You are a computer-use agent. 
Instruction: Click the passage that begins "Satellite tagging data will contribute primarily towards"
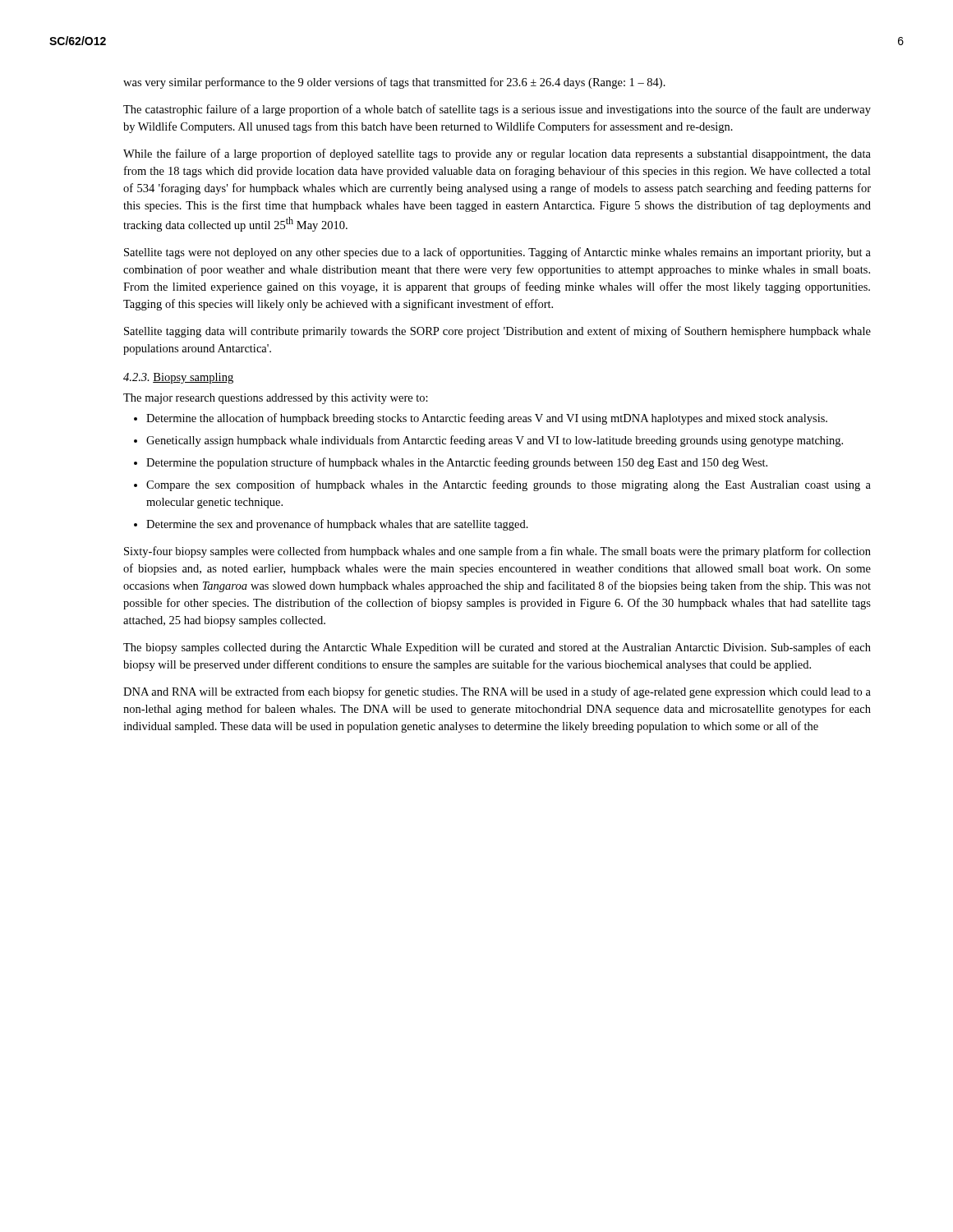coord(497,340)
